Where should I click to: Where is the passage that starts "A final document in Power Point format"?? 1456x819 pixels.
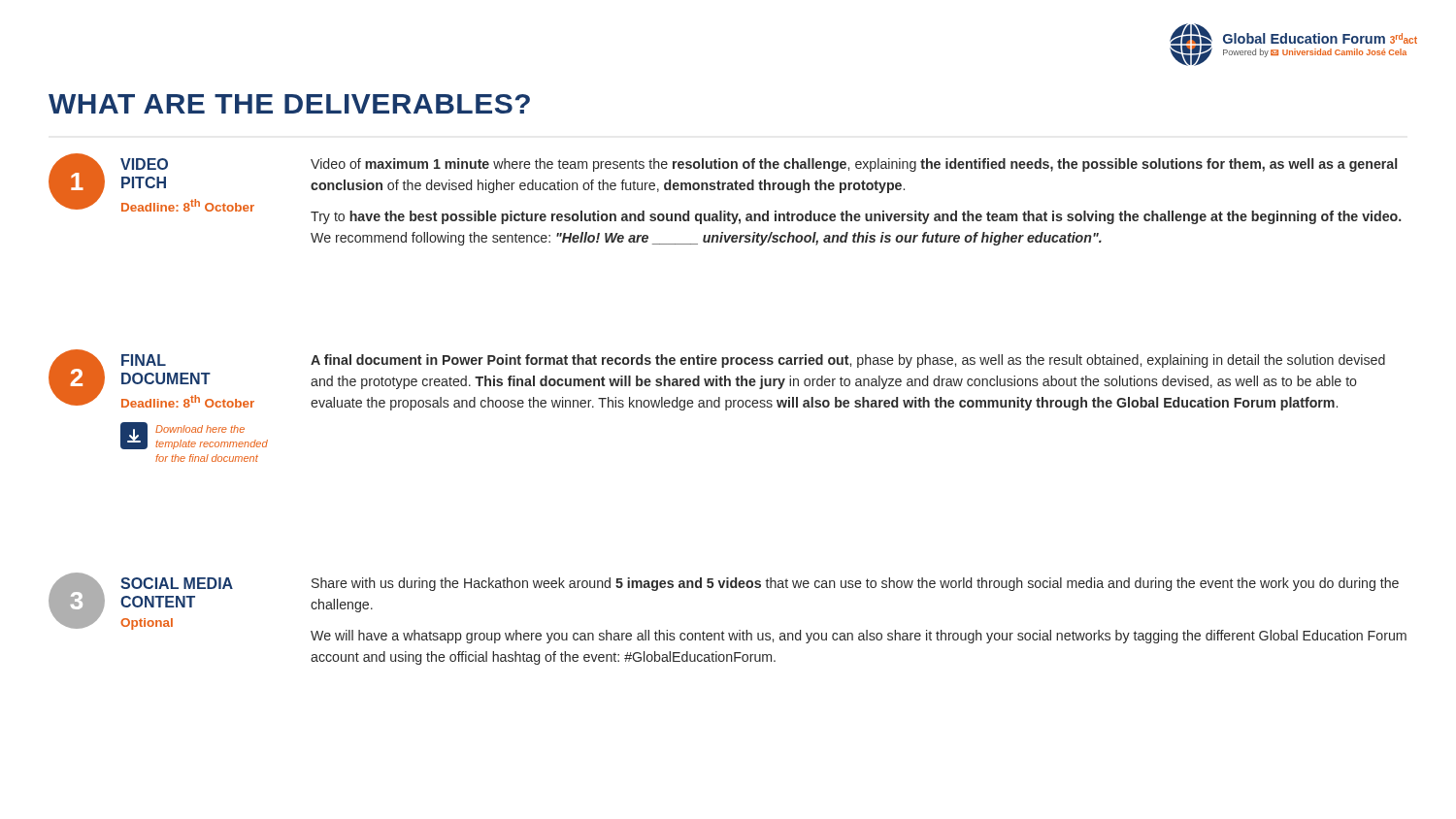[859, 381]
